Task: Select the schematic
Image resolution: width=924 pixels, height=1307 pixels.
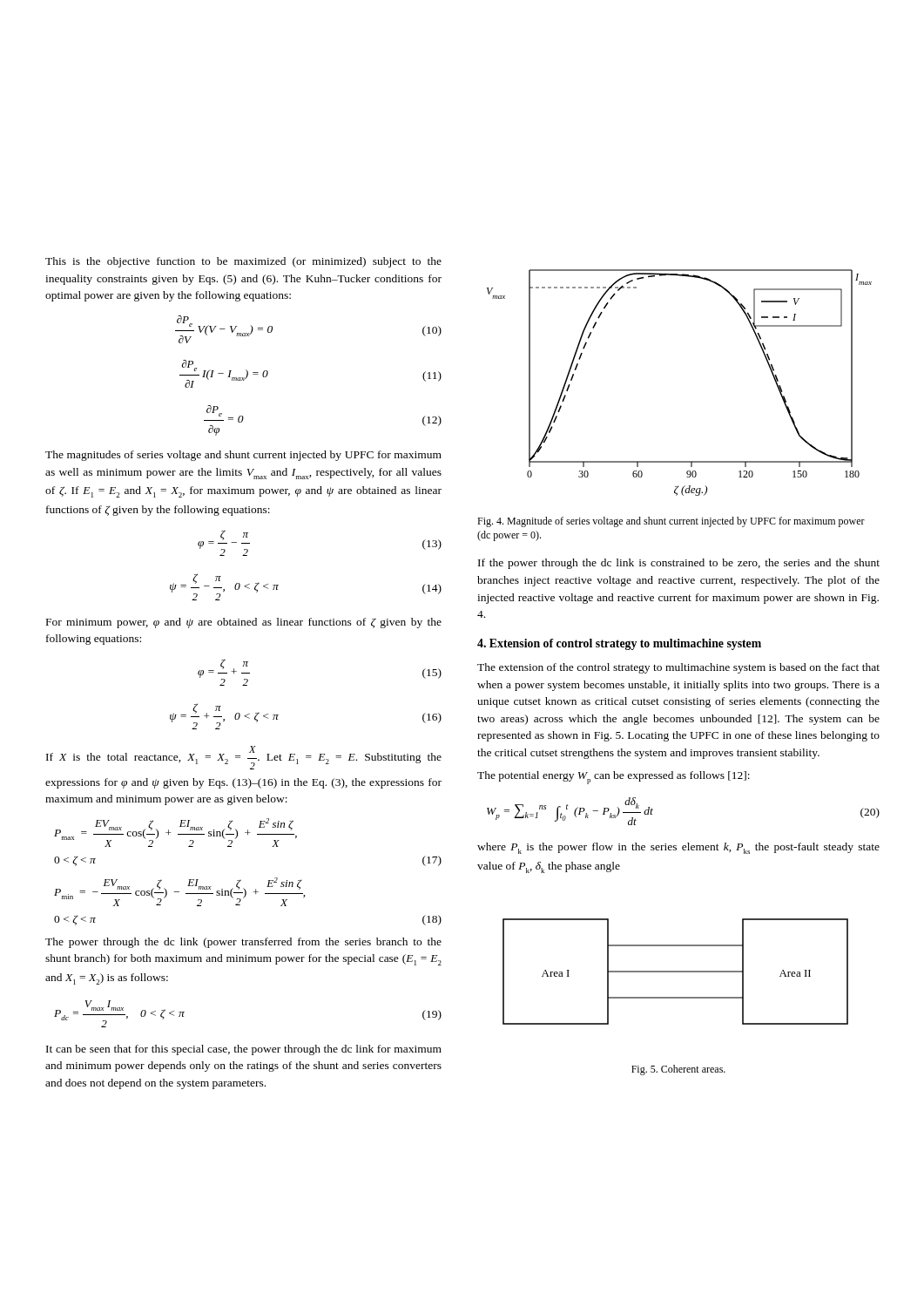Action: click(x=678, y=976)
